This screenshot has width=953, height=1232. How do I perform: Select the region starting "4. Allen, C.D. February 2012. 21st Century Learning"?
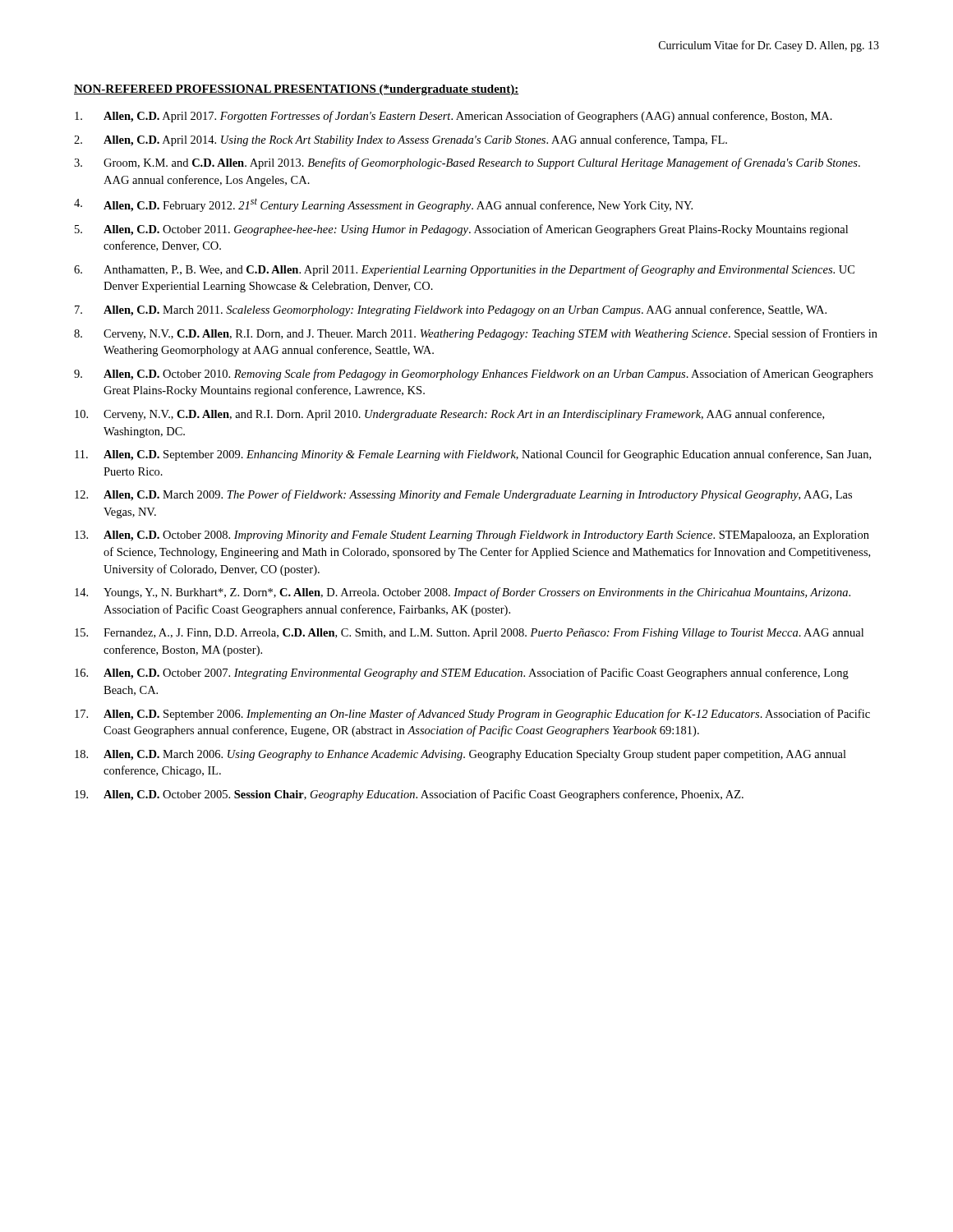pyautogui.click(x=476, y=205)
